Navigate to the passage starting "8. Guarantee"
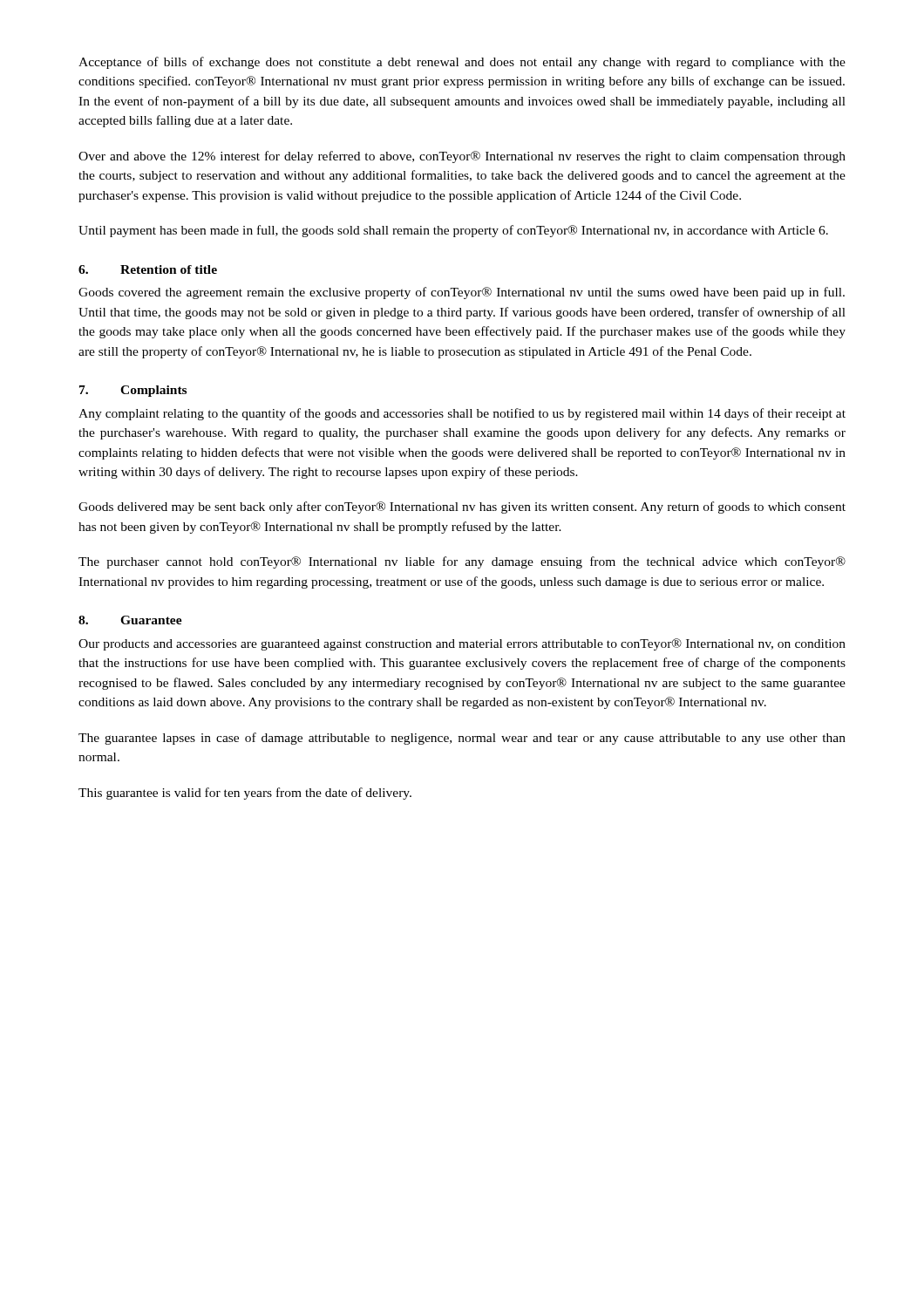Image resolution: width=924 pixels, height=1308 pixels. (130, 621)
